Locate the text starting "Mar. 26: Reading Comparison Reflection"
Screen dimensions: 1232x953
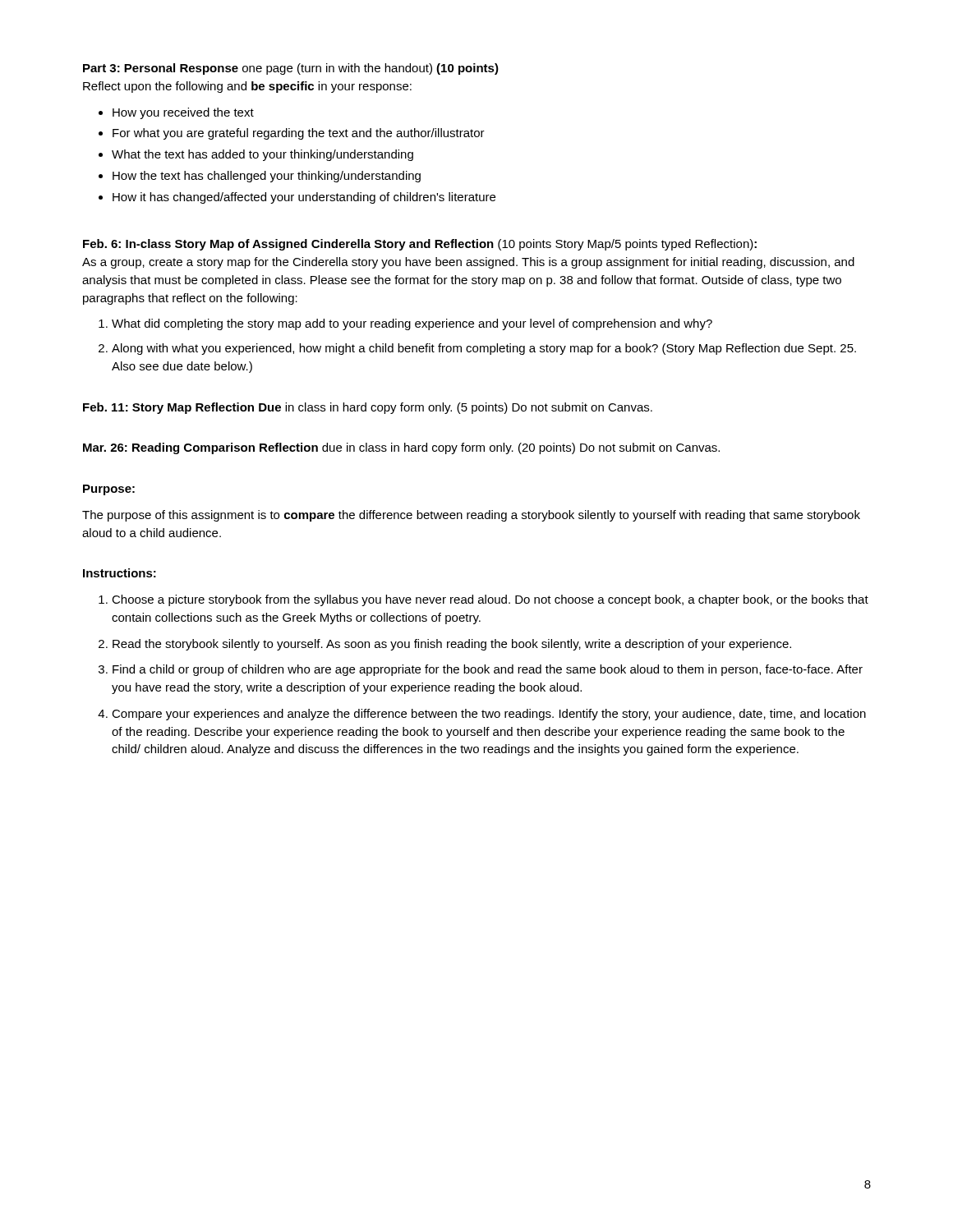click(402, 447)
